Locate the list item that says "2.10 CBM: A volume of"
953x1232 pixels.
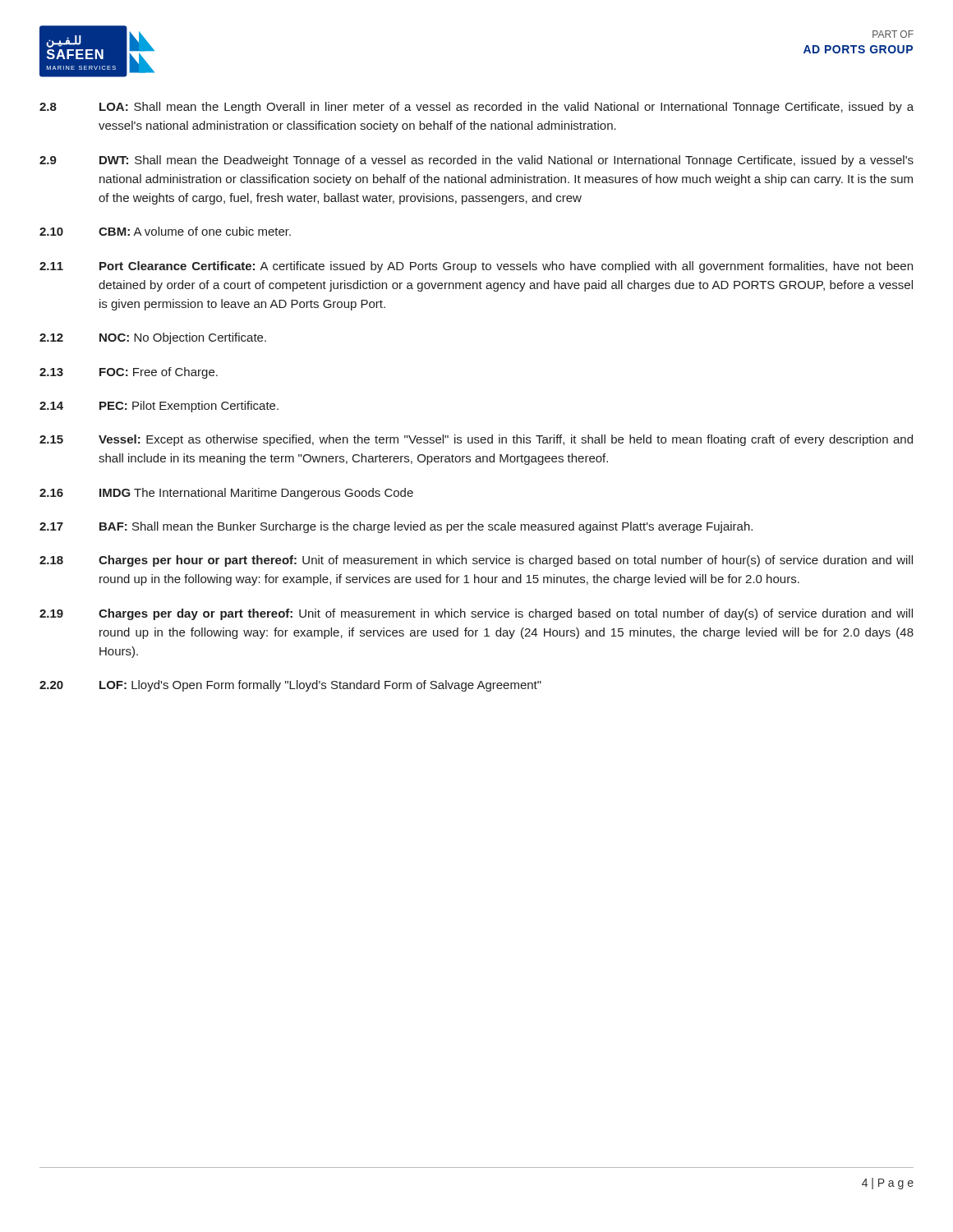tap(165, 231)
